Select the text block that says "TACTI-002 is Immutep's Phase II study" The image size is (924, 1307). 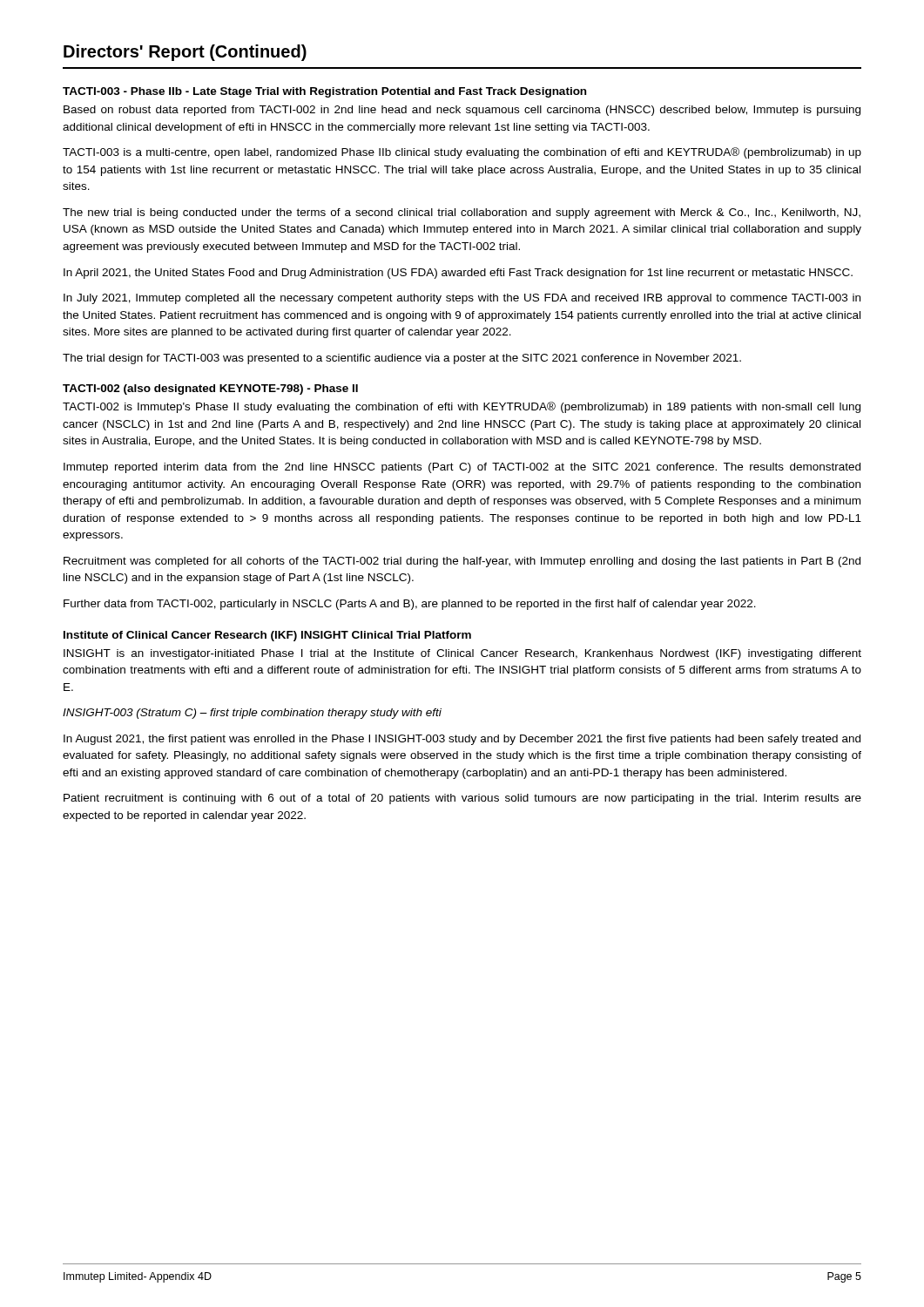462,424
